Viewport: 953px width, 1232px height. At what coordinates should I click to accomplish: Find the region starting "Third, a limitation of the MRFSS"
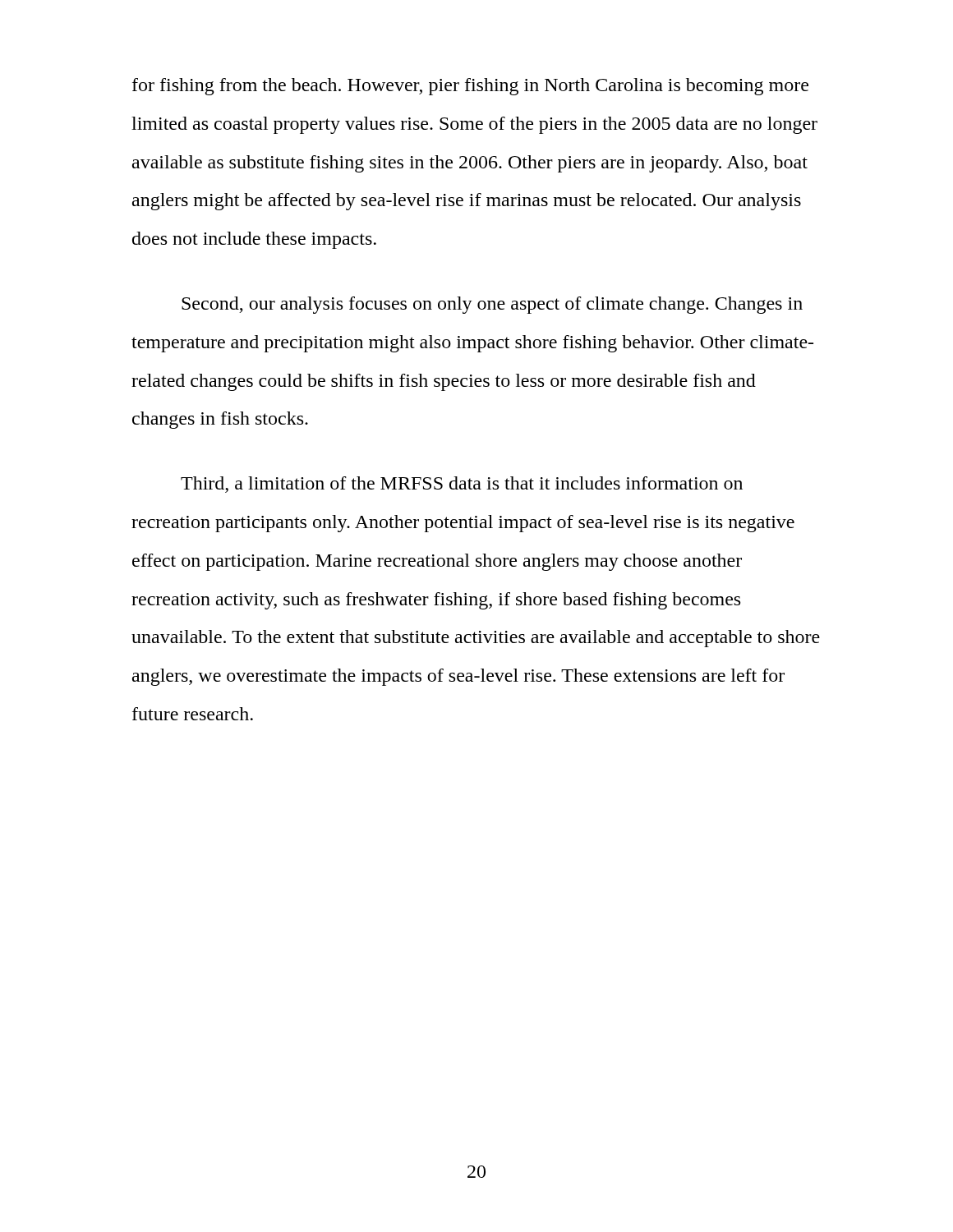coord(476,599)
